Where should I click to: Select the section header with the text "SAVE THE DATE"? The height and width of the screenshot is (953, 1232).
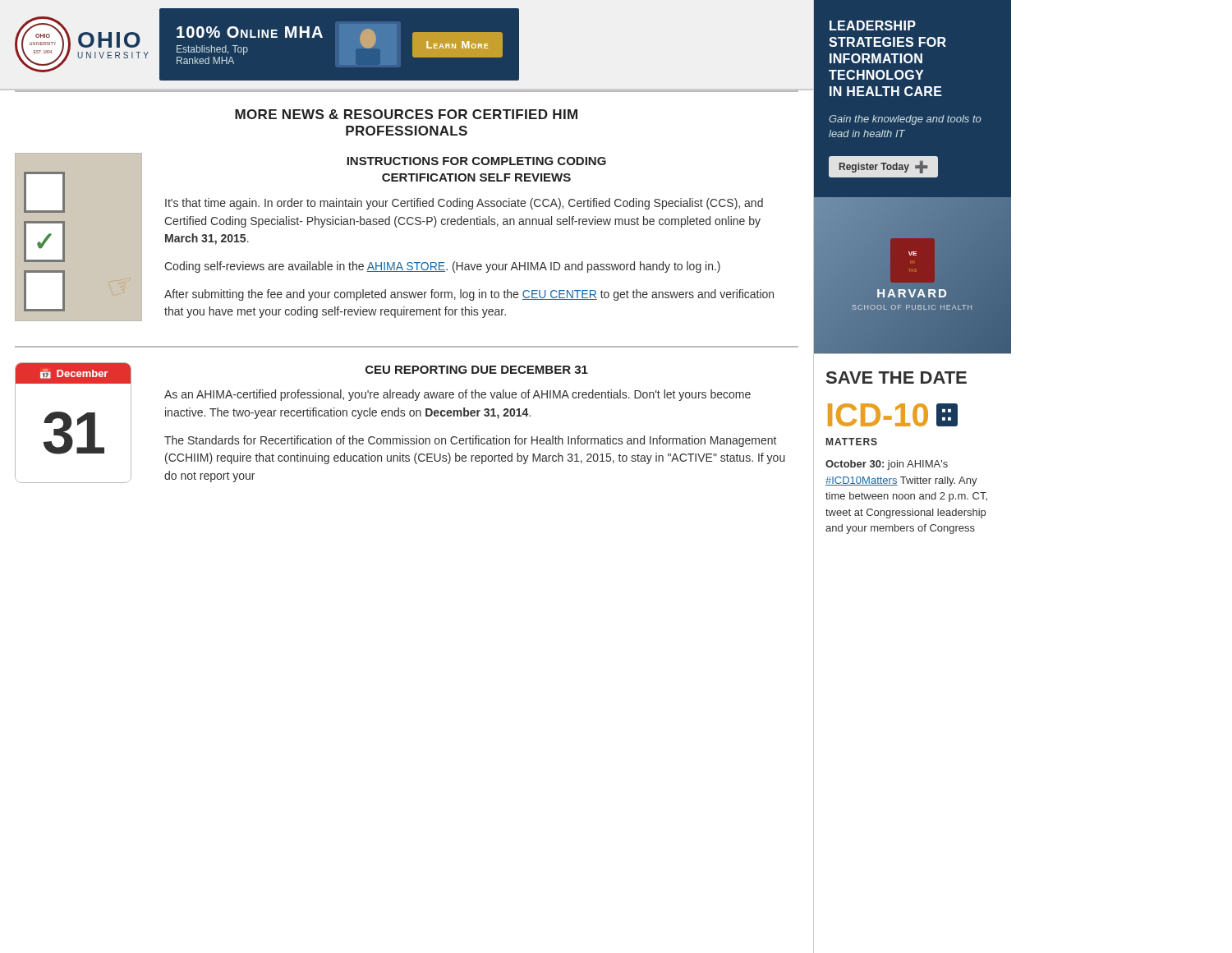tap(896, 377)
